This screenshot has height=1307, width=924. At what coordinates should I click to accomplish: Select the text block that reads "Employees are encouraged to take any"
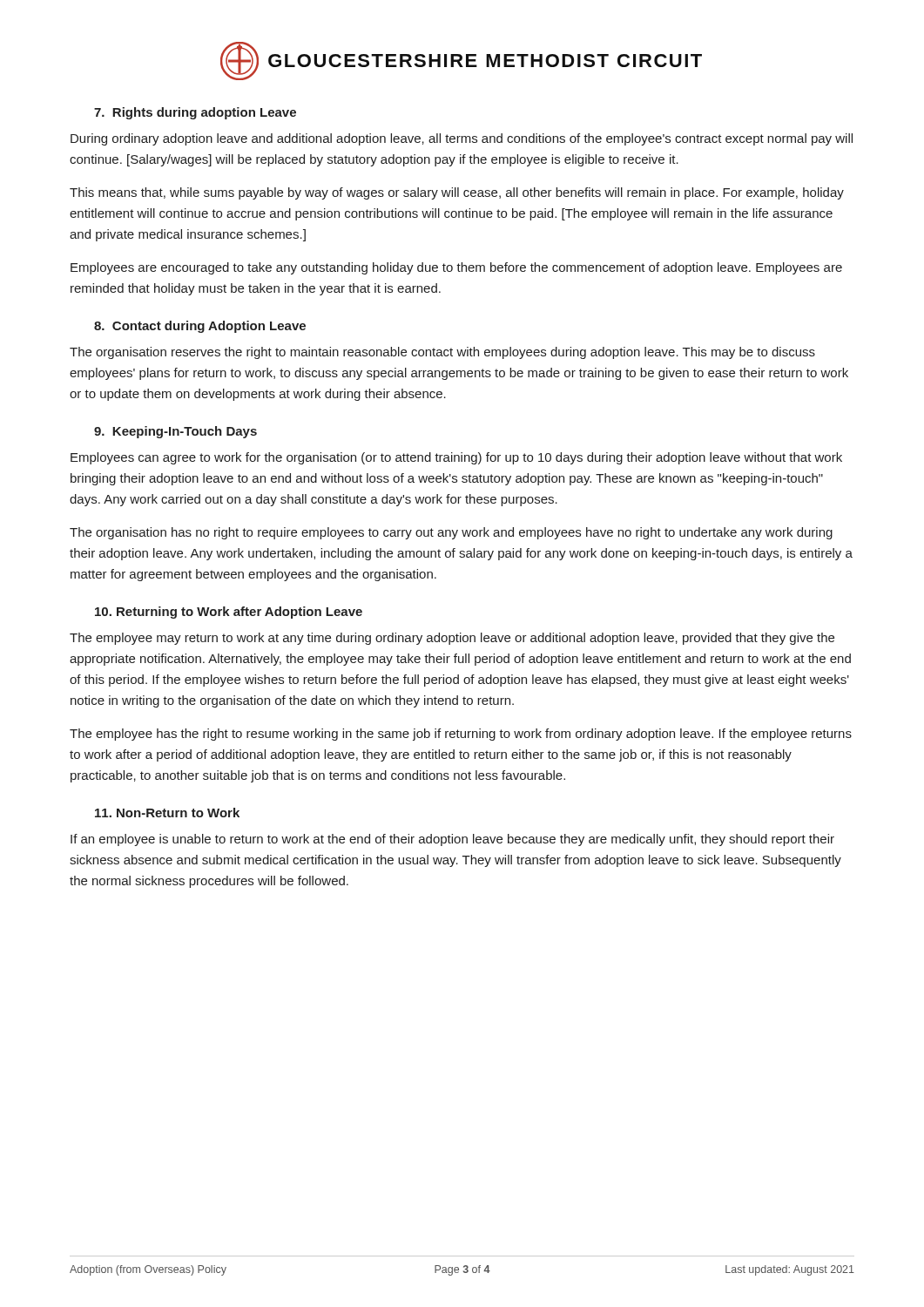[x=456, y=278]
